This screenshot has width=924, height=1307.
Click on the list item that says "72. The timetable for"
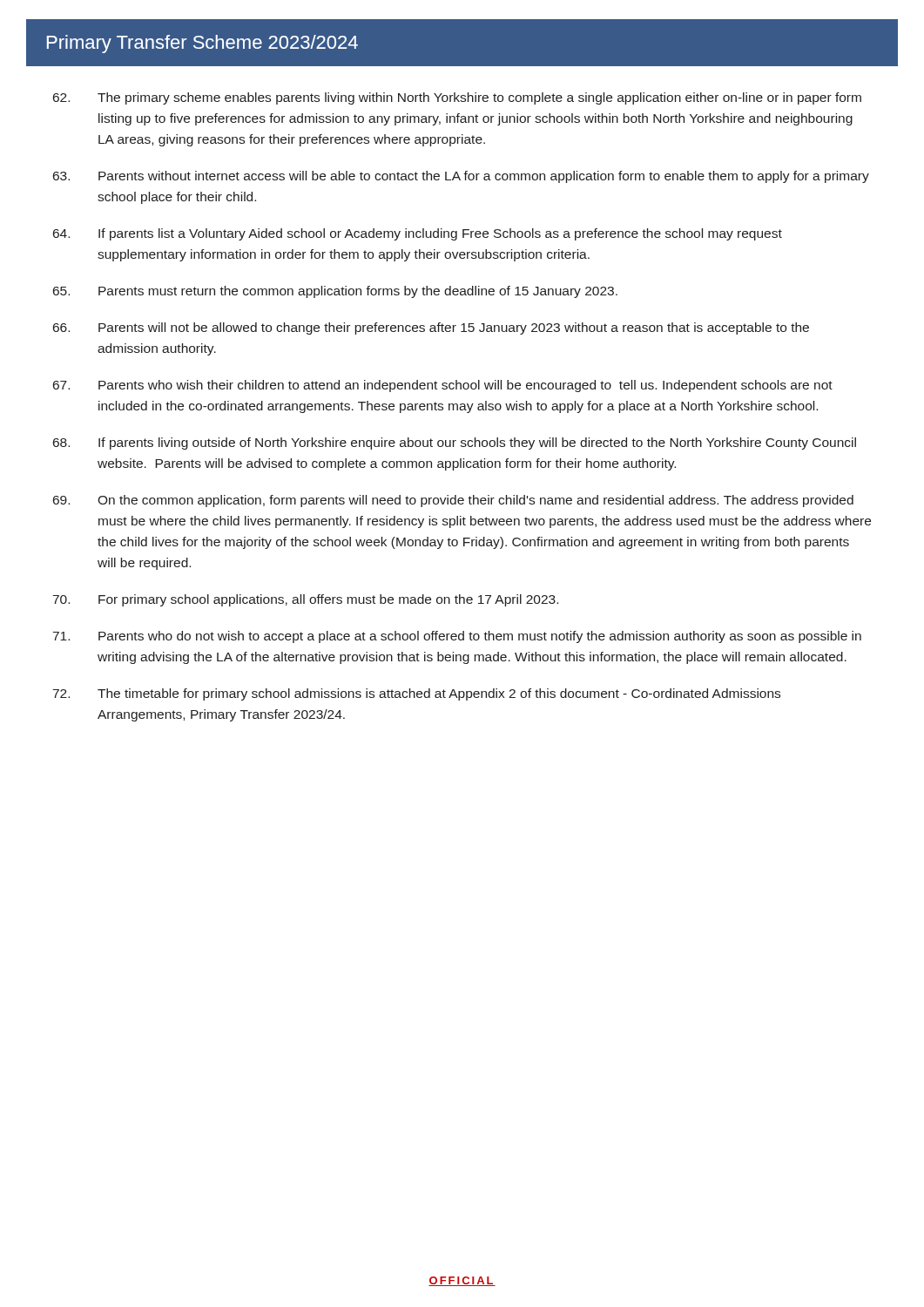(462, 704)
